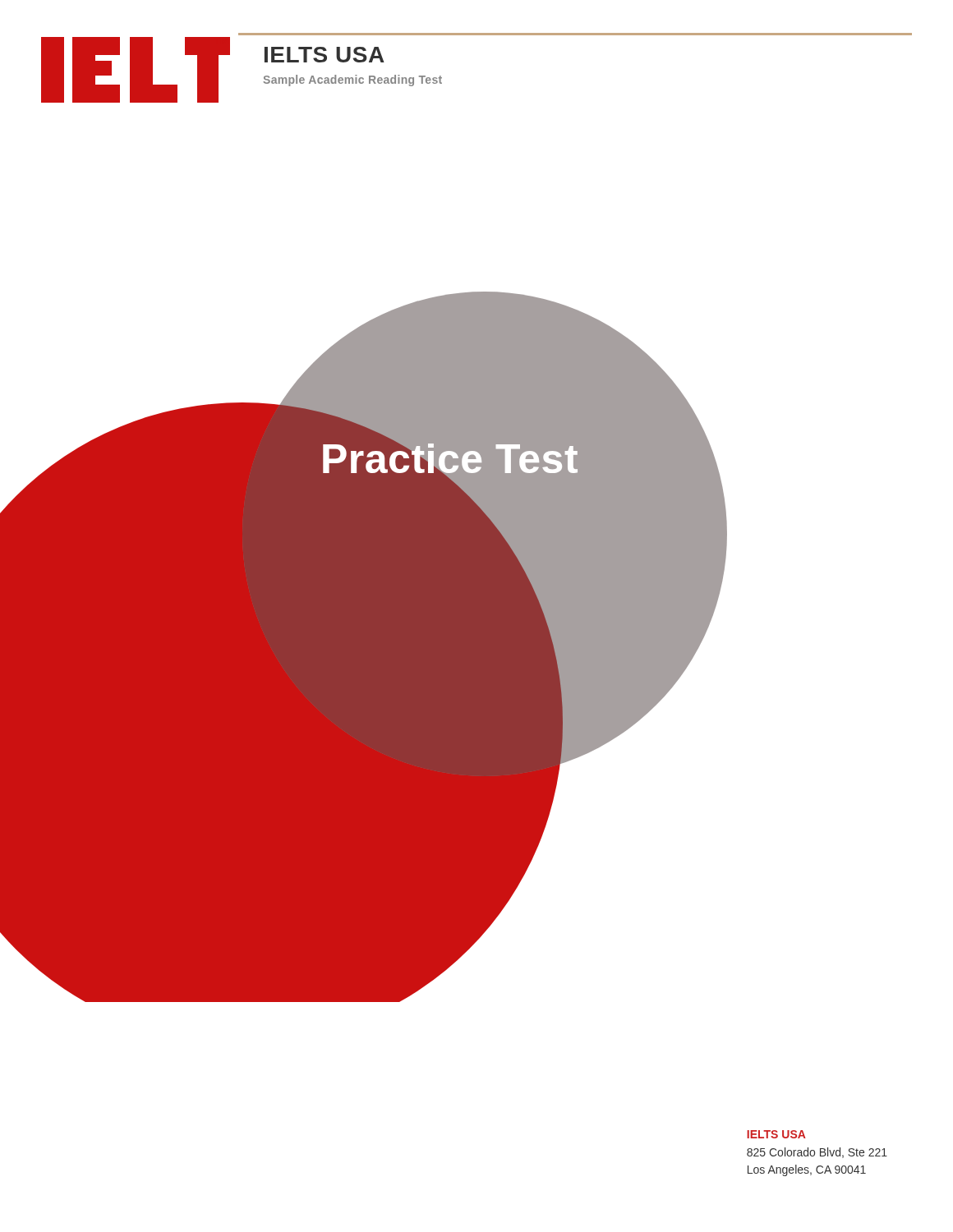Select the text block with the text "IELTS USA 825 Colorado Blvd, Ste 221"
Image resolution: width=953 pixels, height=1232 pixels.
pos(817,1153)
